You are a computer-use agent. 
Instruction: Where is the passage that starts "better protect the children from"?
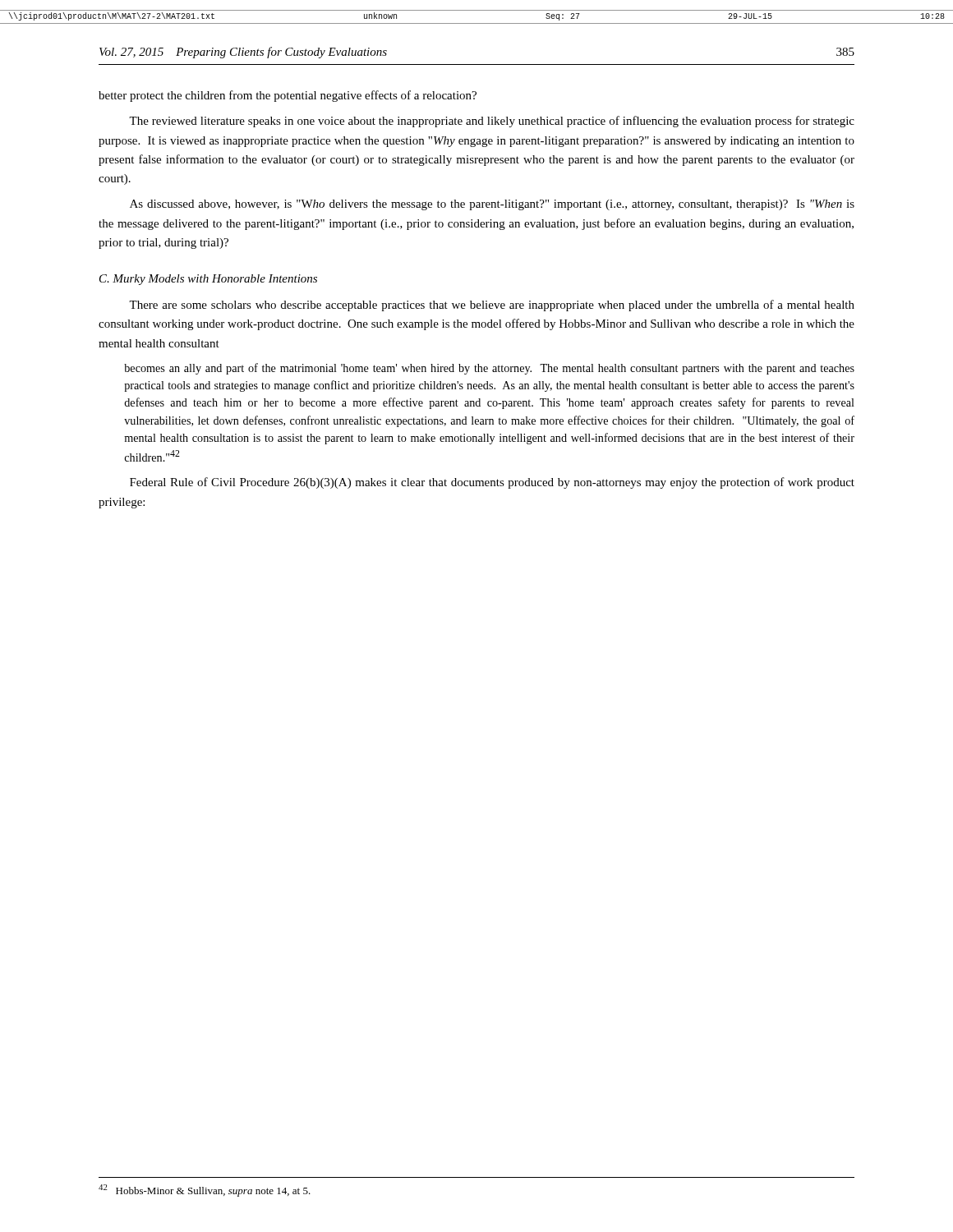288,95
